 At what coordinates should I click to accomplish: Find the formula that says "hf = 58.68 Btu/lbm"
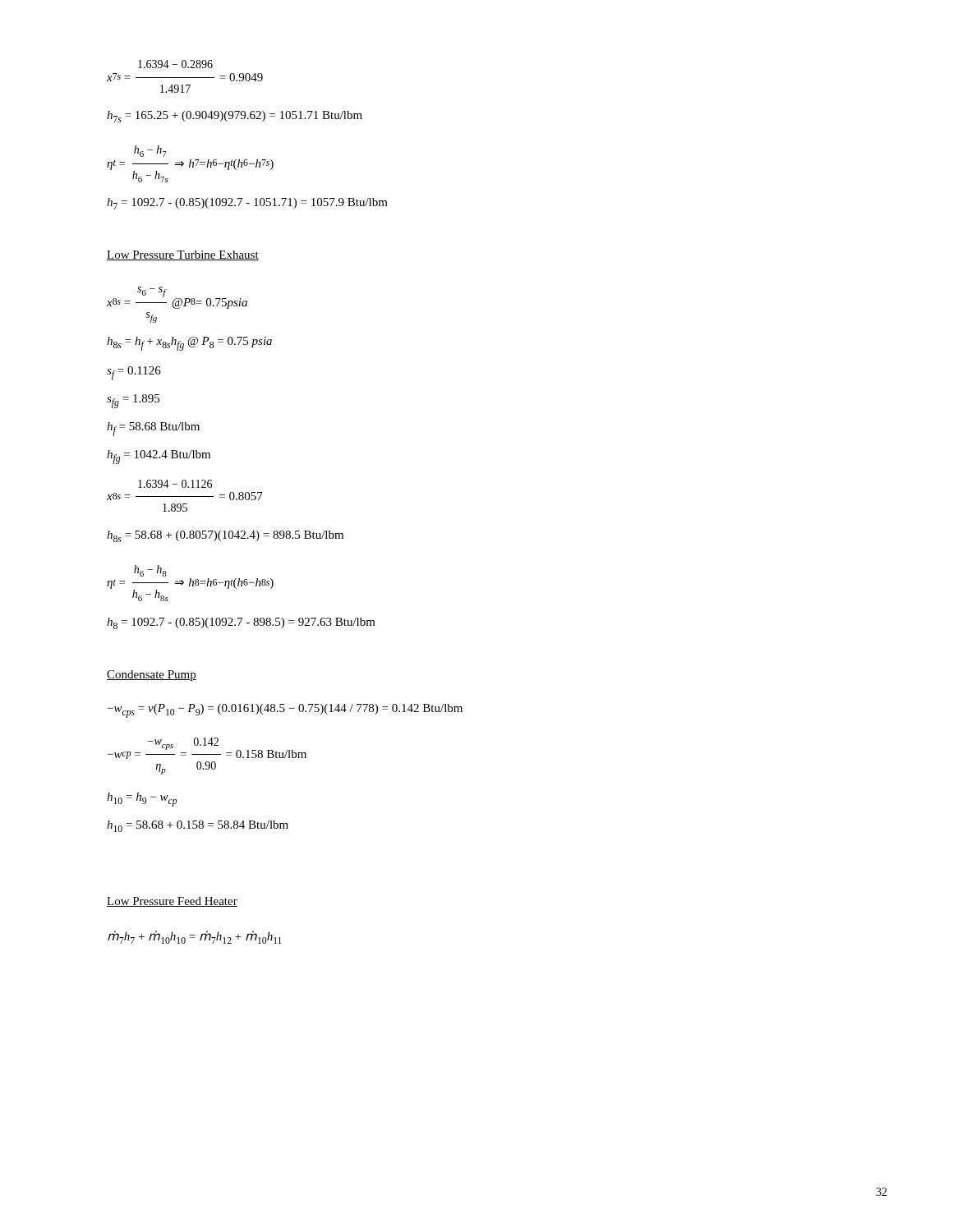pos(153,428)
